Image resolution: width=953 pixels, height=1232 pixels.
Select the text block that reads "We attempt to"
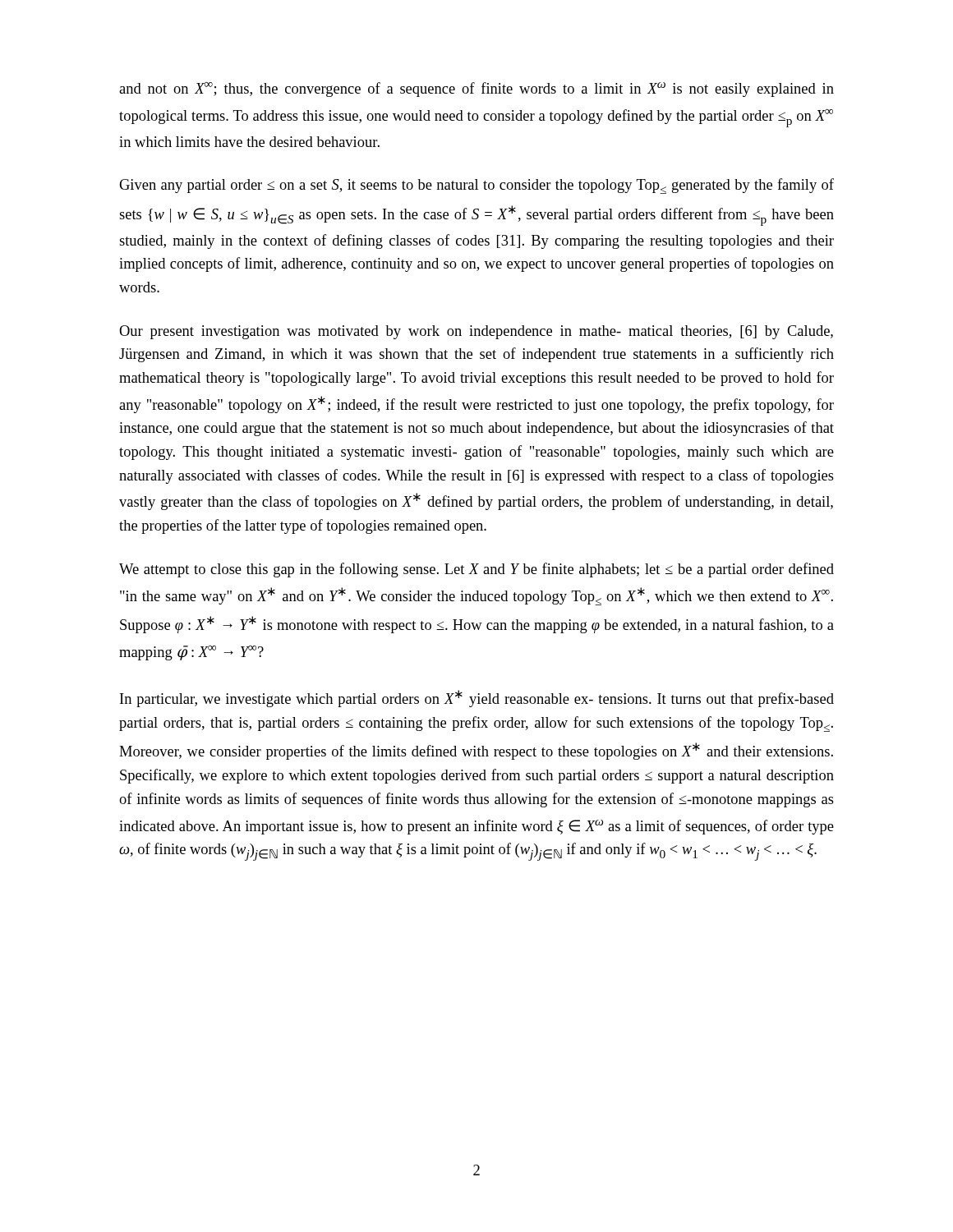(476, 611)
